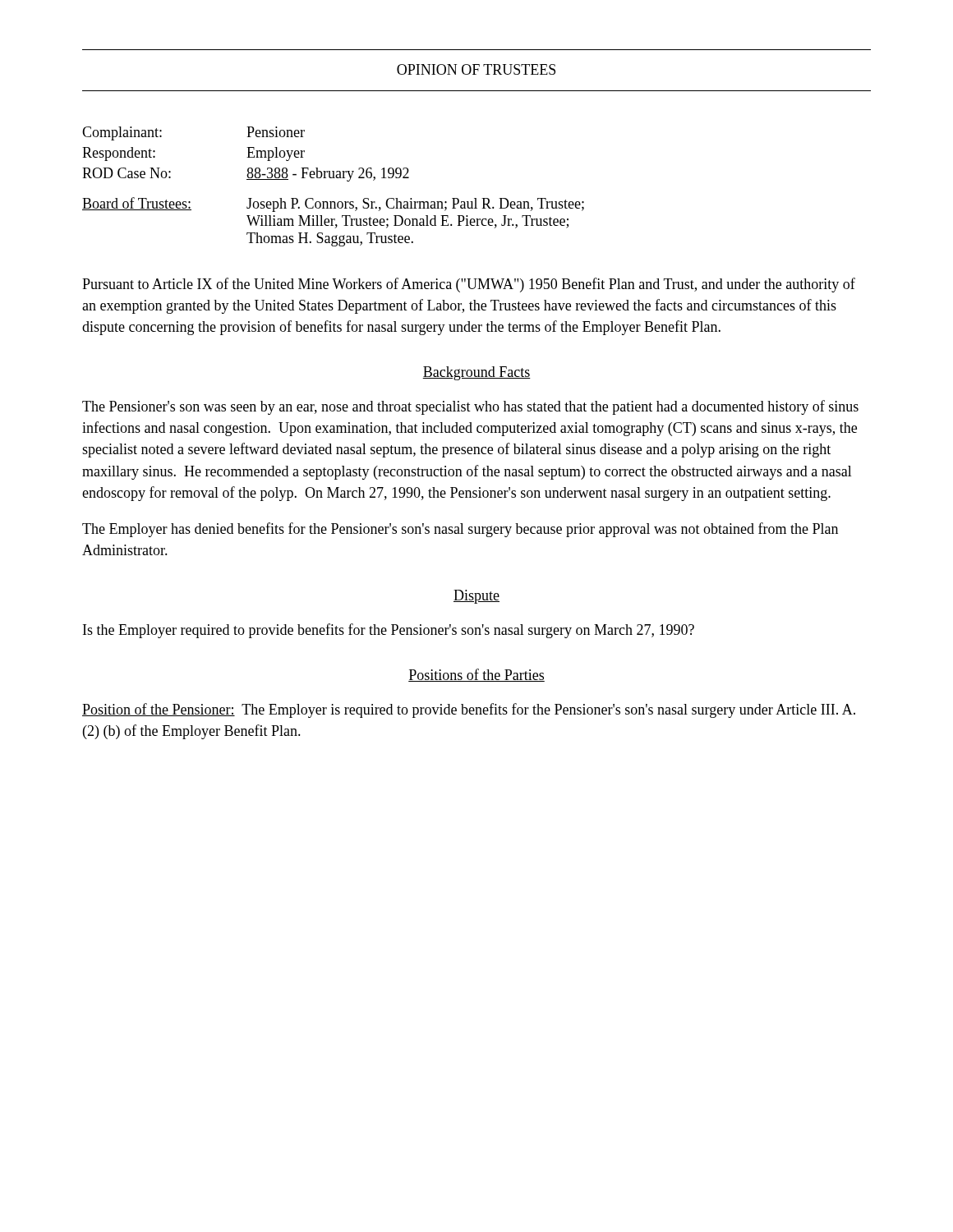Locate a table
Image resolution: width=953 pixels, height=1232 pixels.
476,186
